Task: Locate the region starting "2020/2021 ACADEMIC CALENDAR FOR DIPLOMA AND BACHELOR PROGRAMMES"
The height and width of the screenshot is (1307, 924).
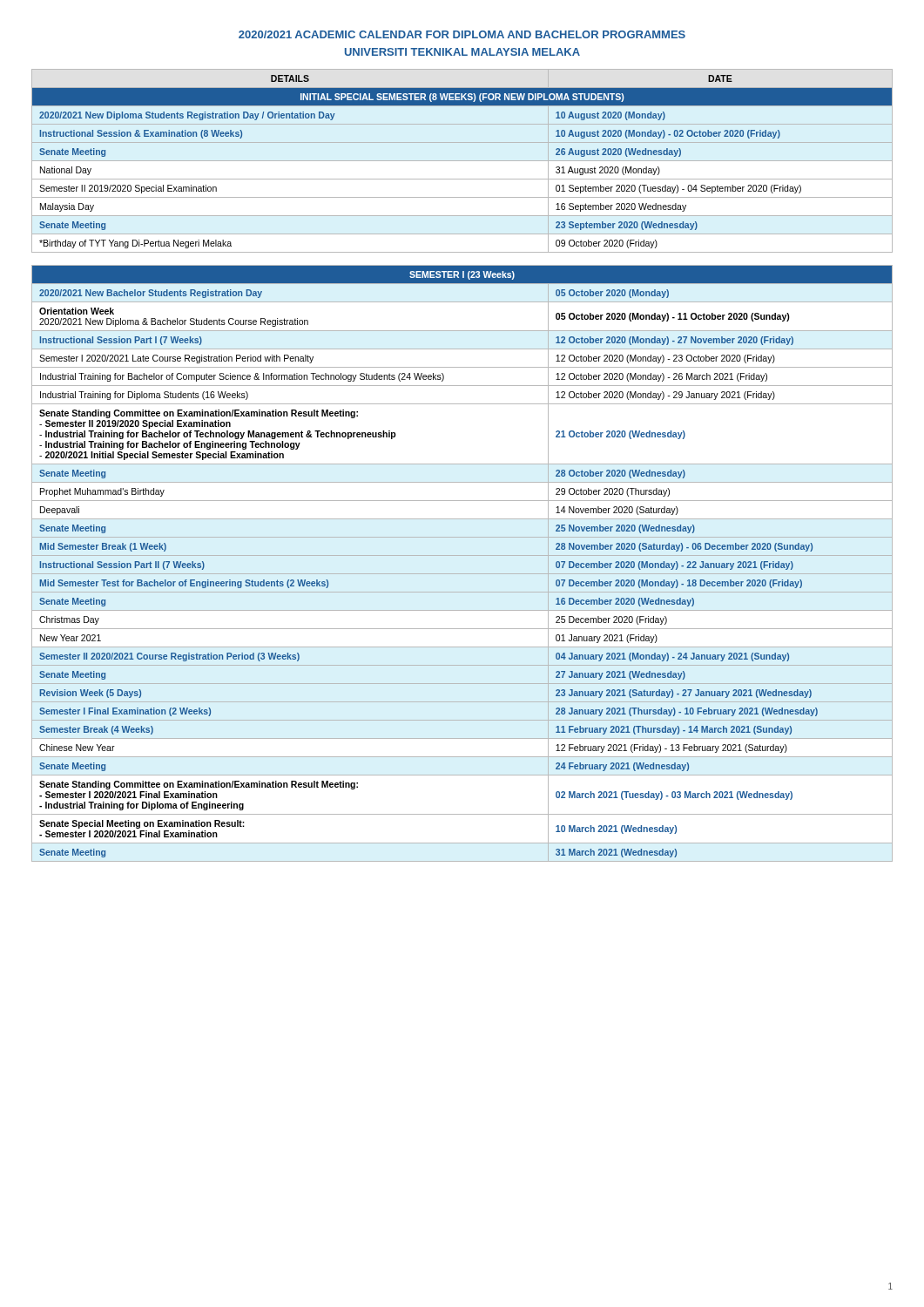Action: (x=462, y=43)
